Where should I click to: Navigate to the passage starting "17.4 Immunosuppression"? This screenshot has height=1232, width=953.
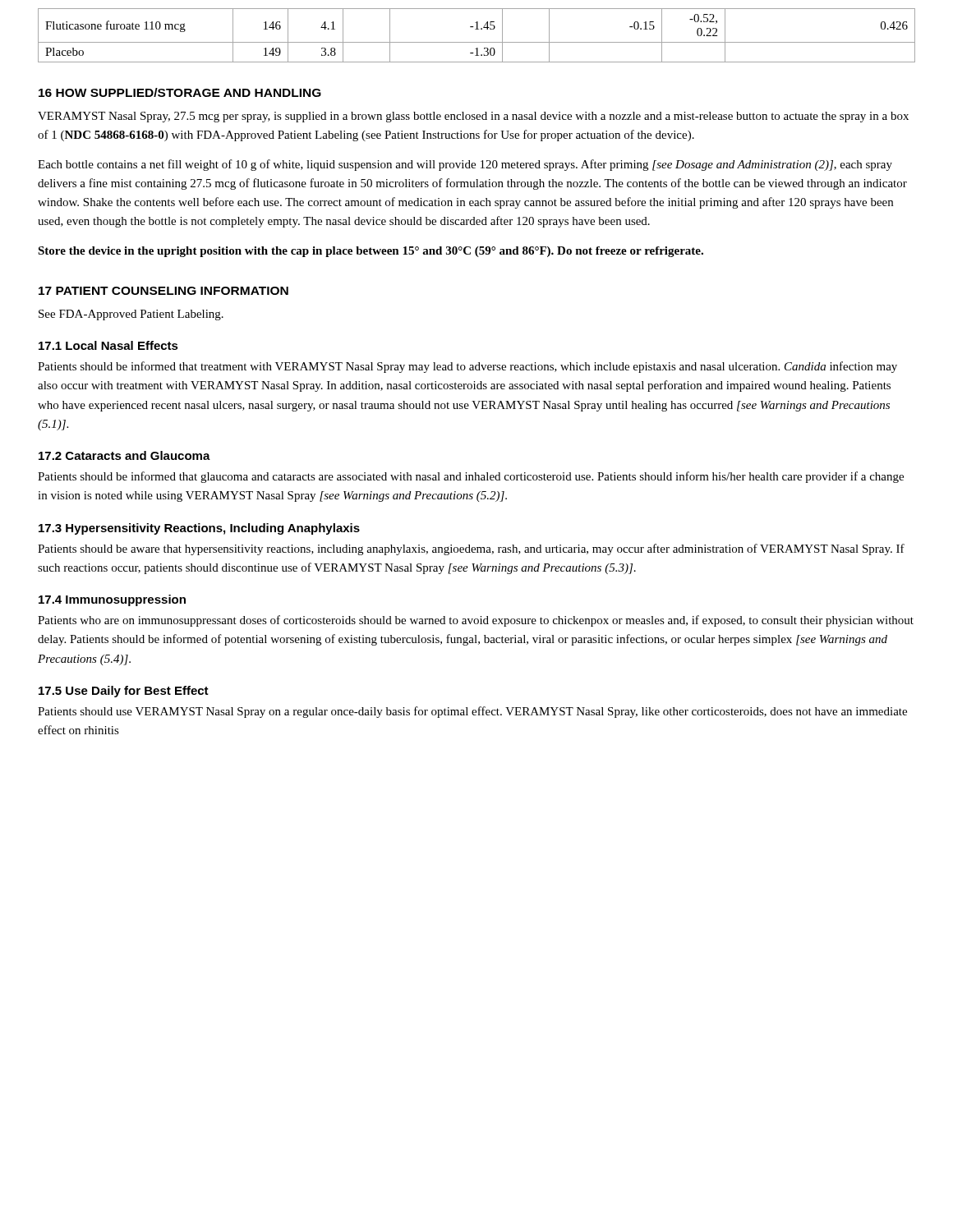[x=112, y=599]
